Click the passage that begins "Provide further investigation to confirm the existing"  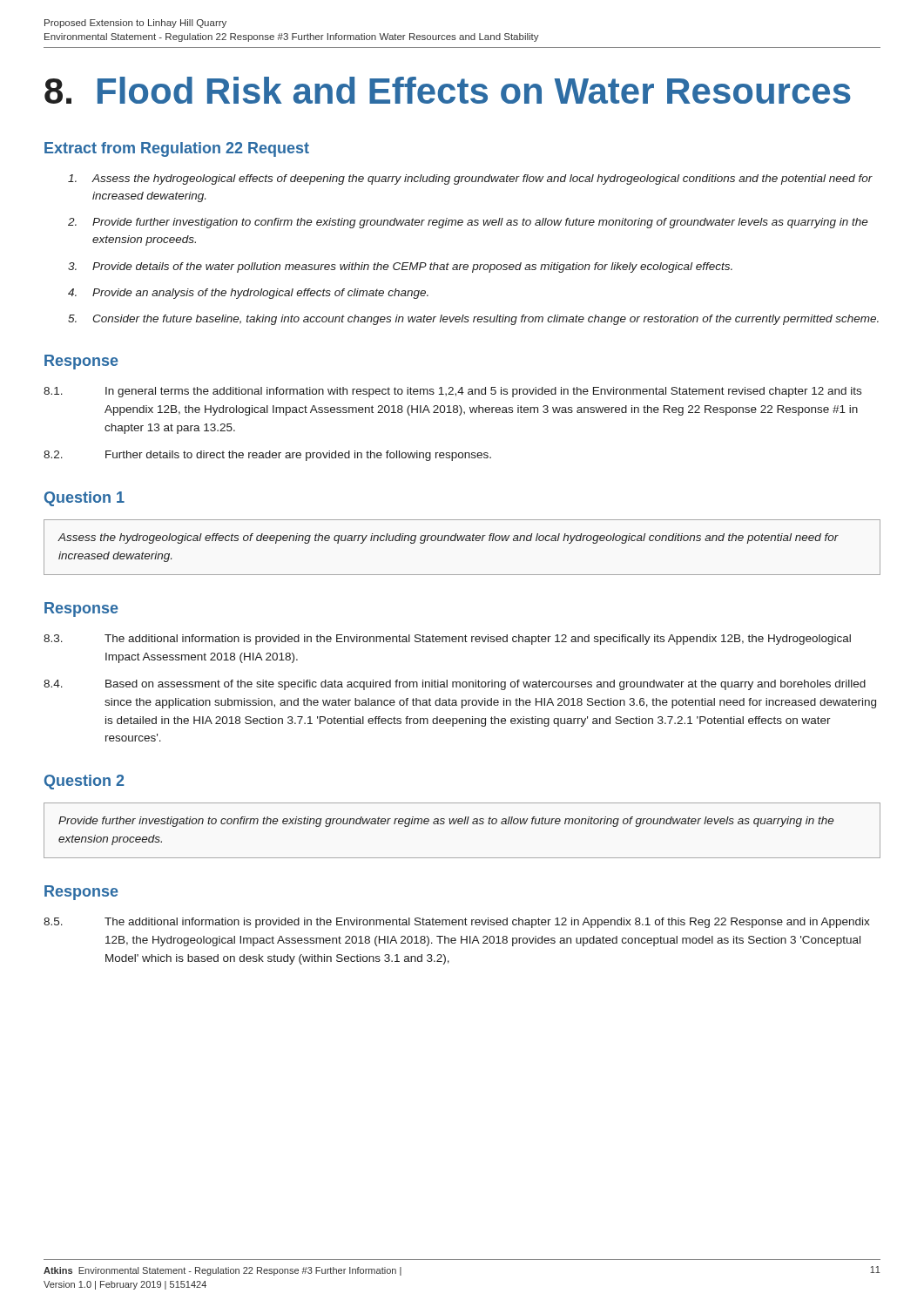tap(462, 831)
